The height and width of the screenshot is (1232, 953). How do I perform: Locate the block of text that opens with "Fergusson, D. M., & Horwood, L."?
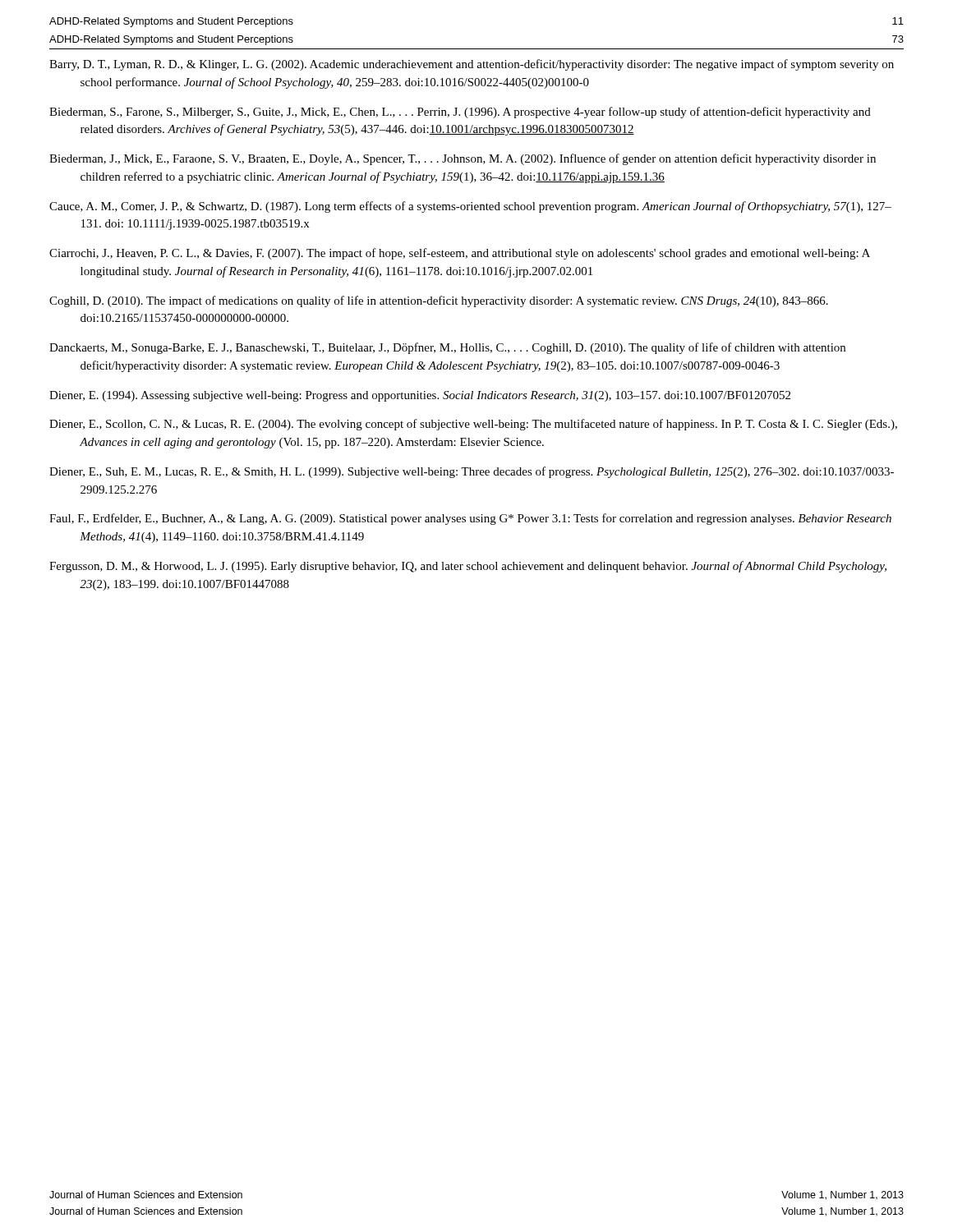[468, 575]
